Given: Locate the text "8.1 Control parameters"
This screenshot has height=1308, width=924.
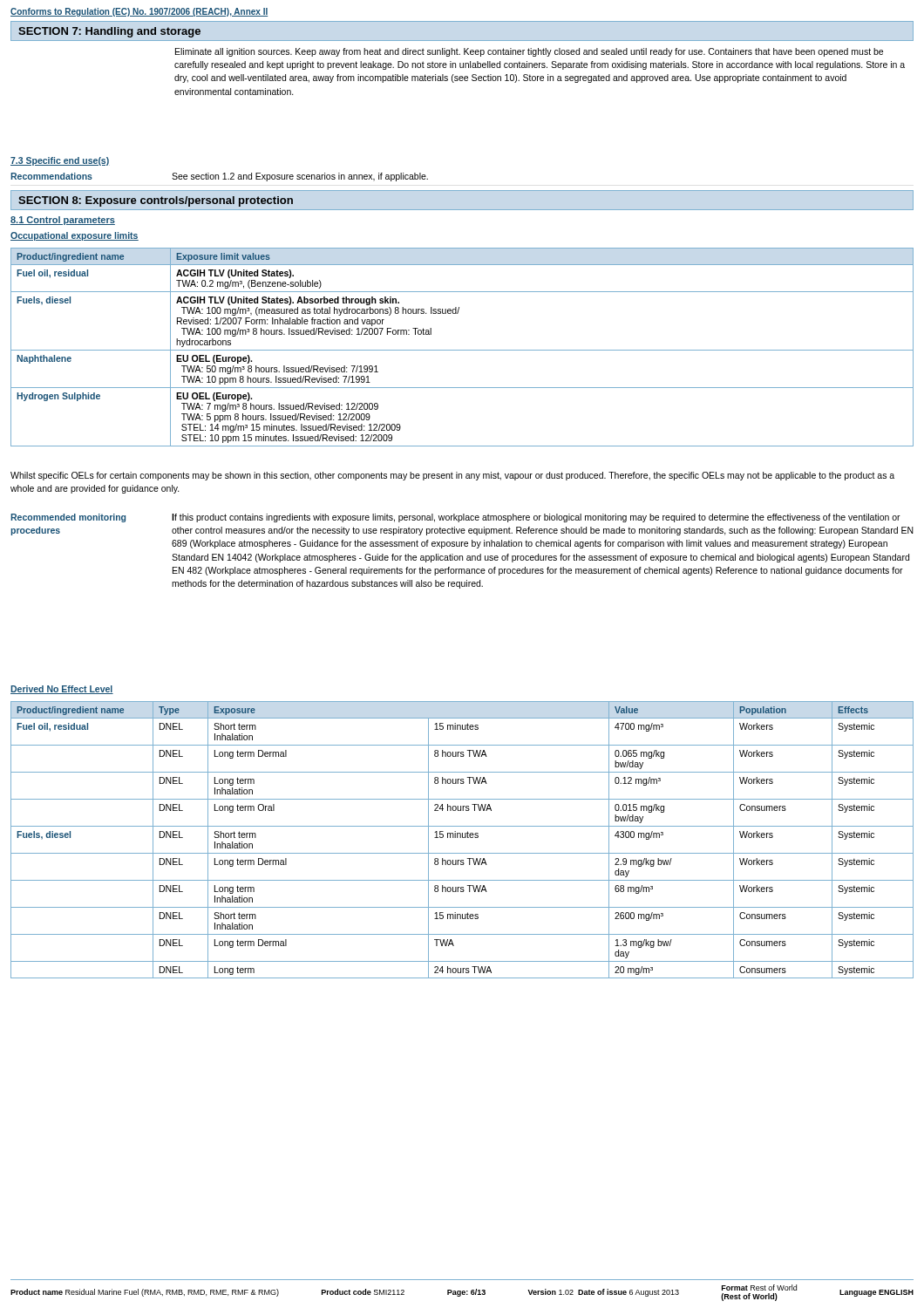Looking at the screenshot, I should [x=63, y=220].
